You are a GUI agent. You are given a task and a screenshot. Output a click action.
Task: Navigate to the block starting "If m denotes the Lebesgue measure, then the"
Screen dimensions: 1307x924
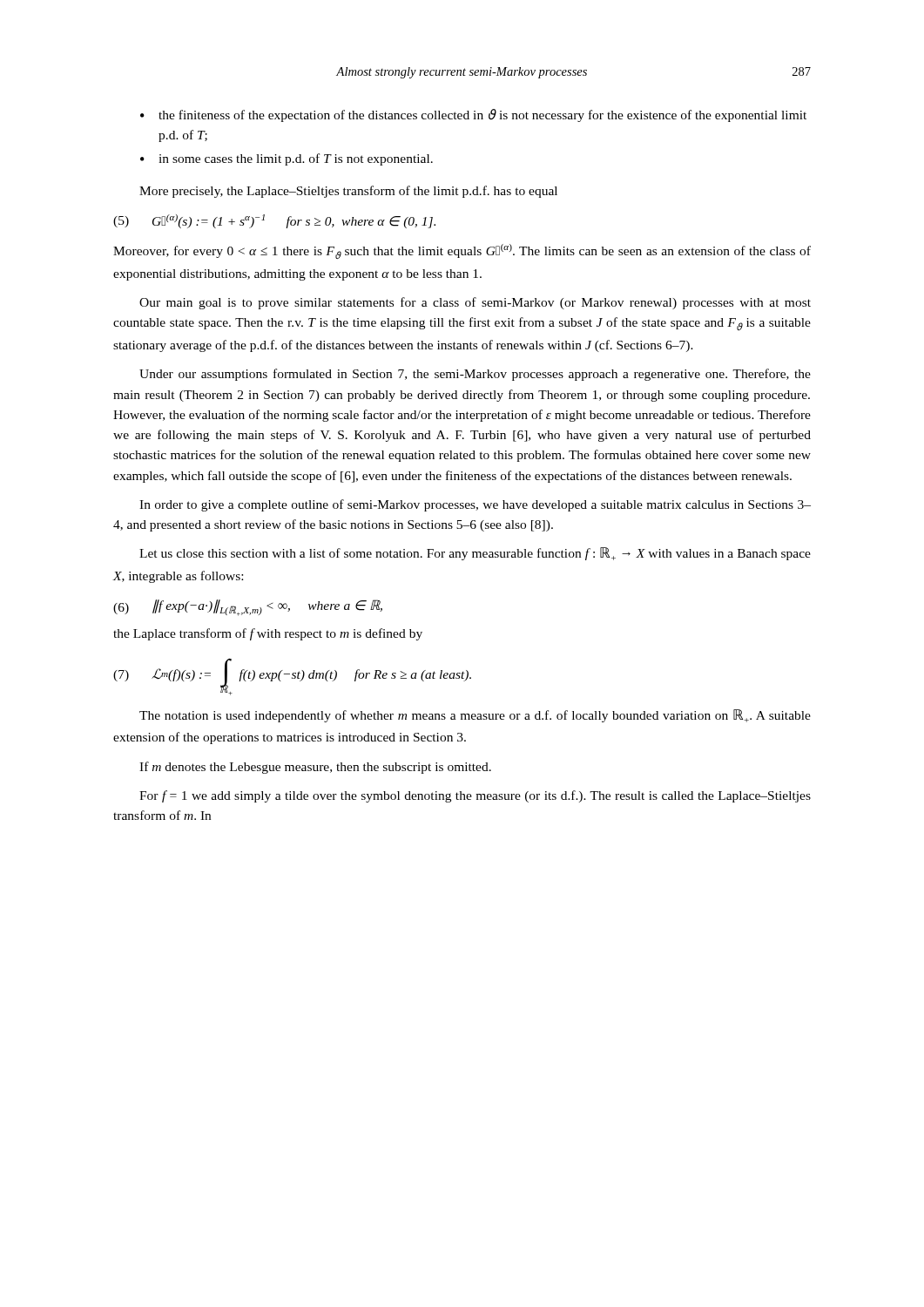(x=316, y=766)
